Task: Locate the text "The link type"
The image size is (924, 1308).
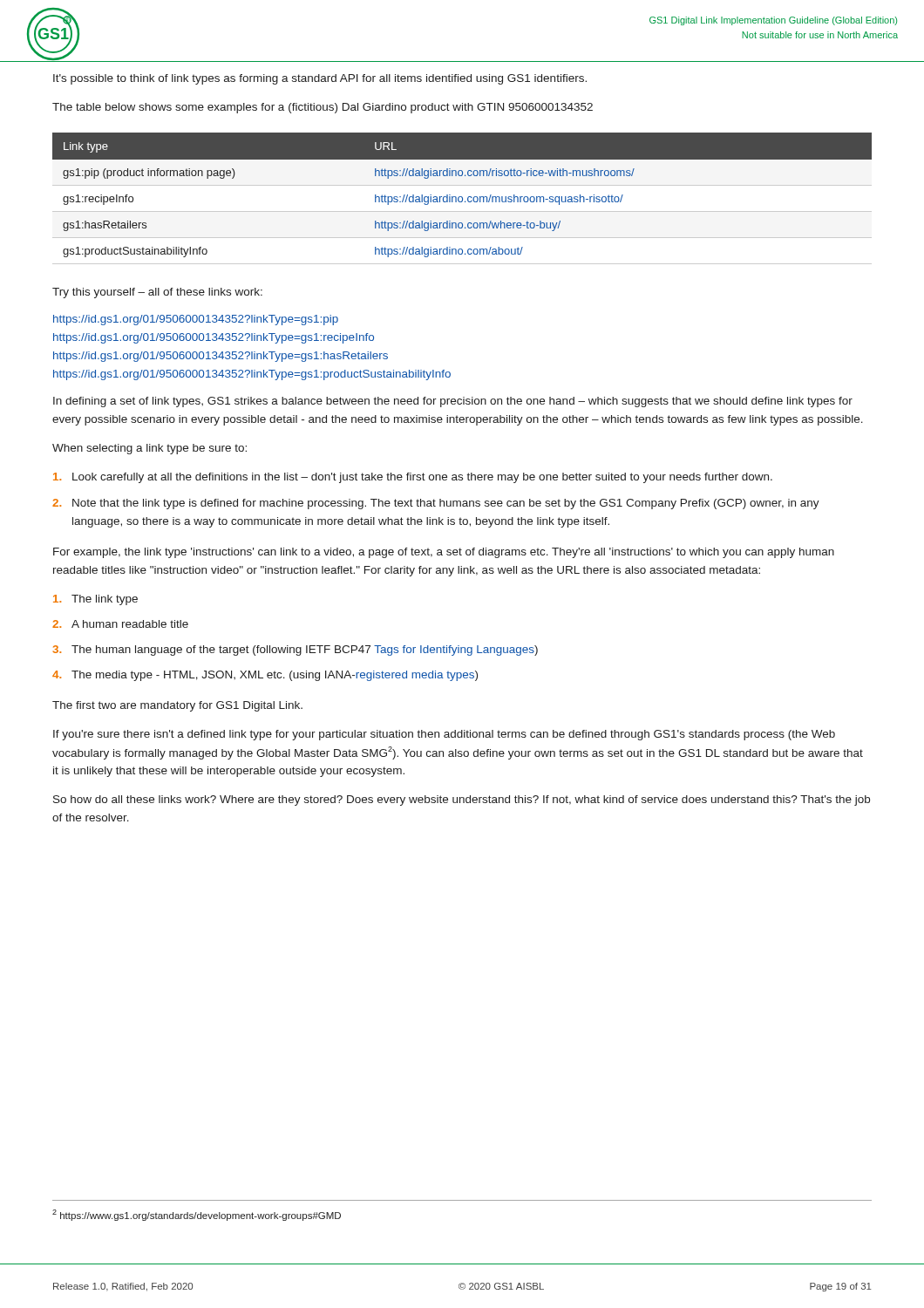Action: click(95, 600)
